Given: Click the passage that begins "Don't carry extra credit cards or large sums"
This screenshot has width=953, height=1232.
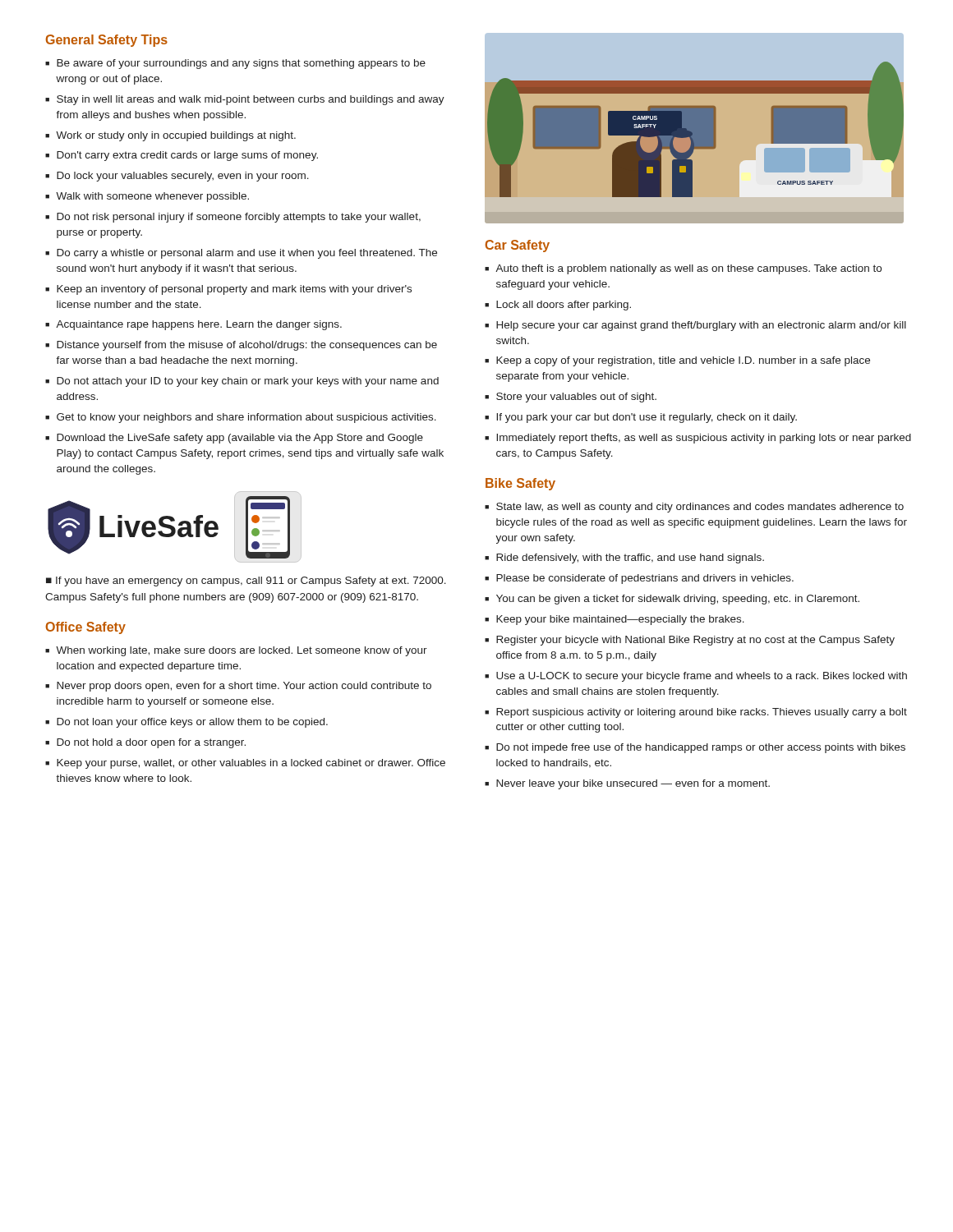Looking at the screenshot, I should [x=188, y=155].
